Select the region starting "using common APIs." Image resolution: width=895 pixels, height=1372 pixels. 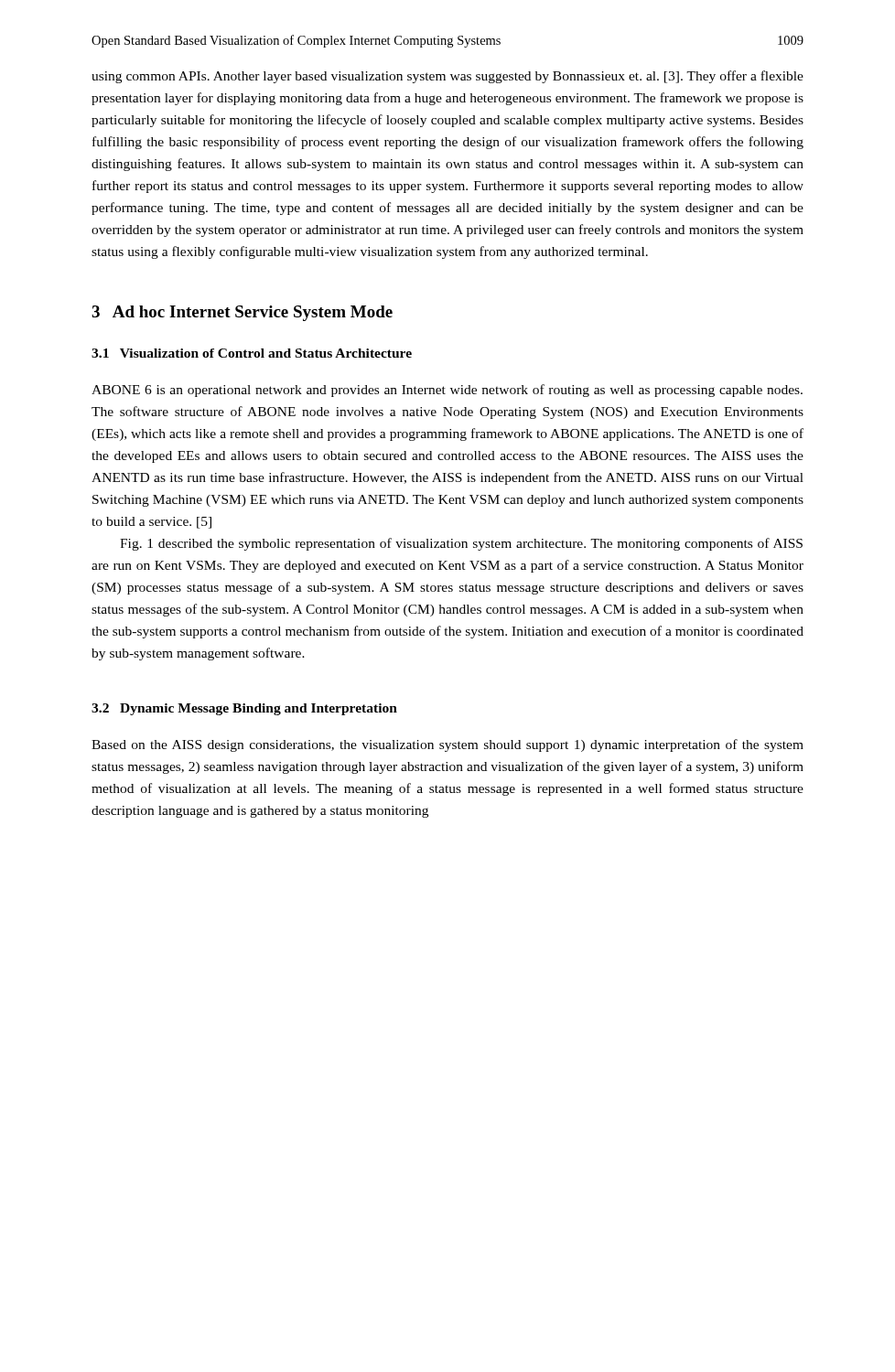pyautogui.click(x=448, y=163)
